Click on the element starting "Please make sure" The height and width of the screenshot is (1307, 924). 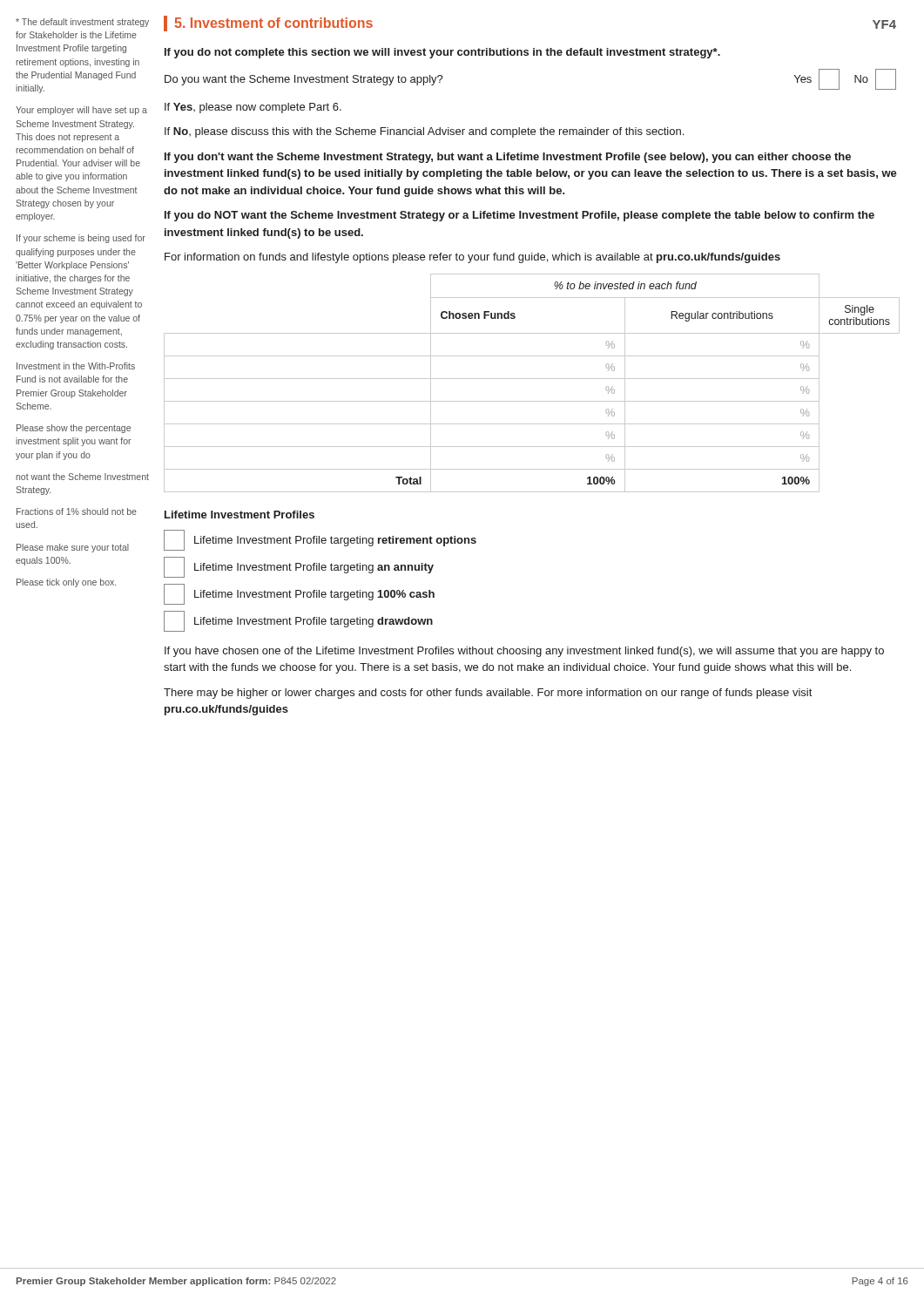coord(83,554)
